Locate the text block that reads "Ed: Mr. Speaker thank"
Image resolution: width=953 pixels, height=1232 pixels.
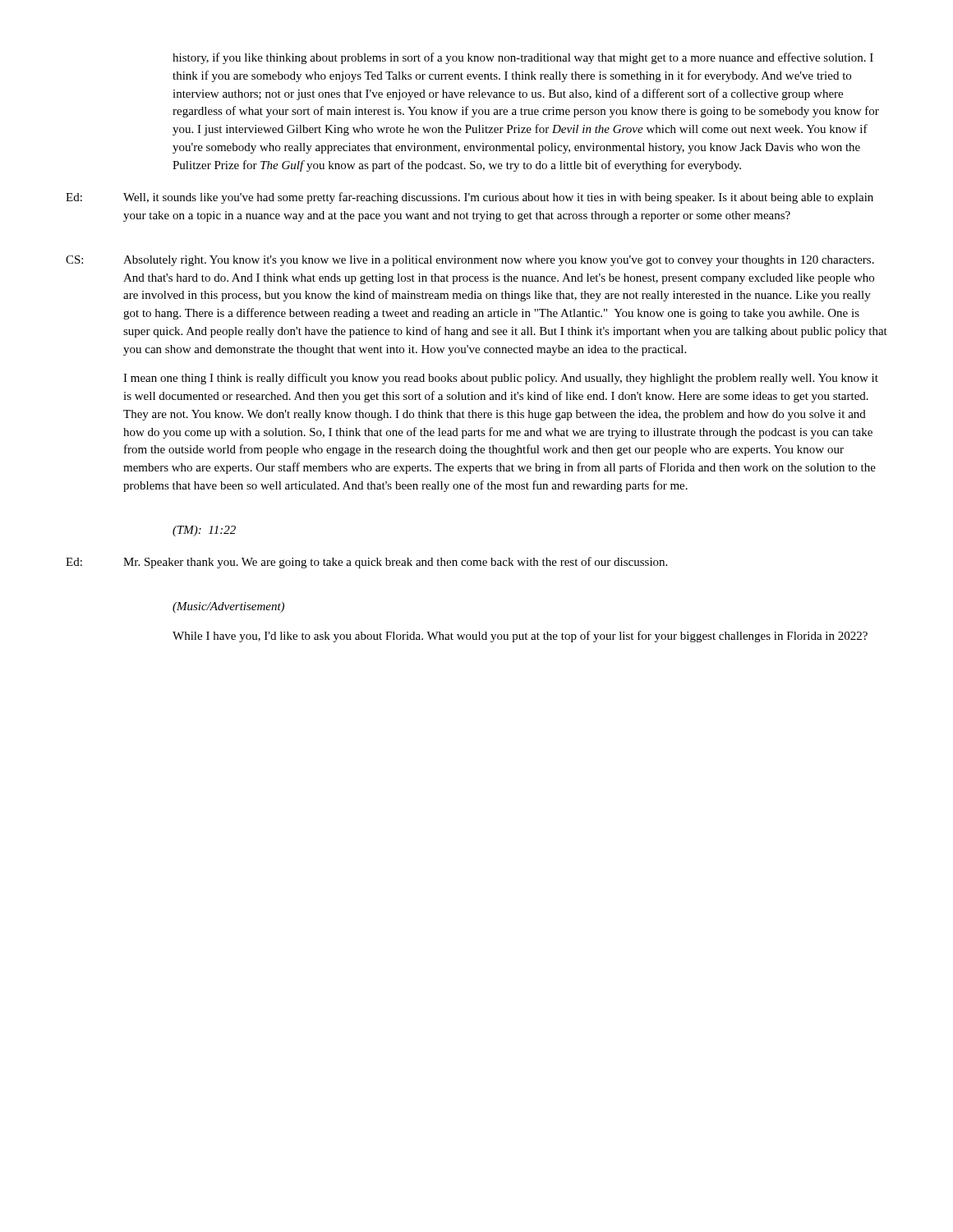point(476,568)
